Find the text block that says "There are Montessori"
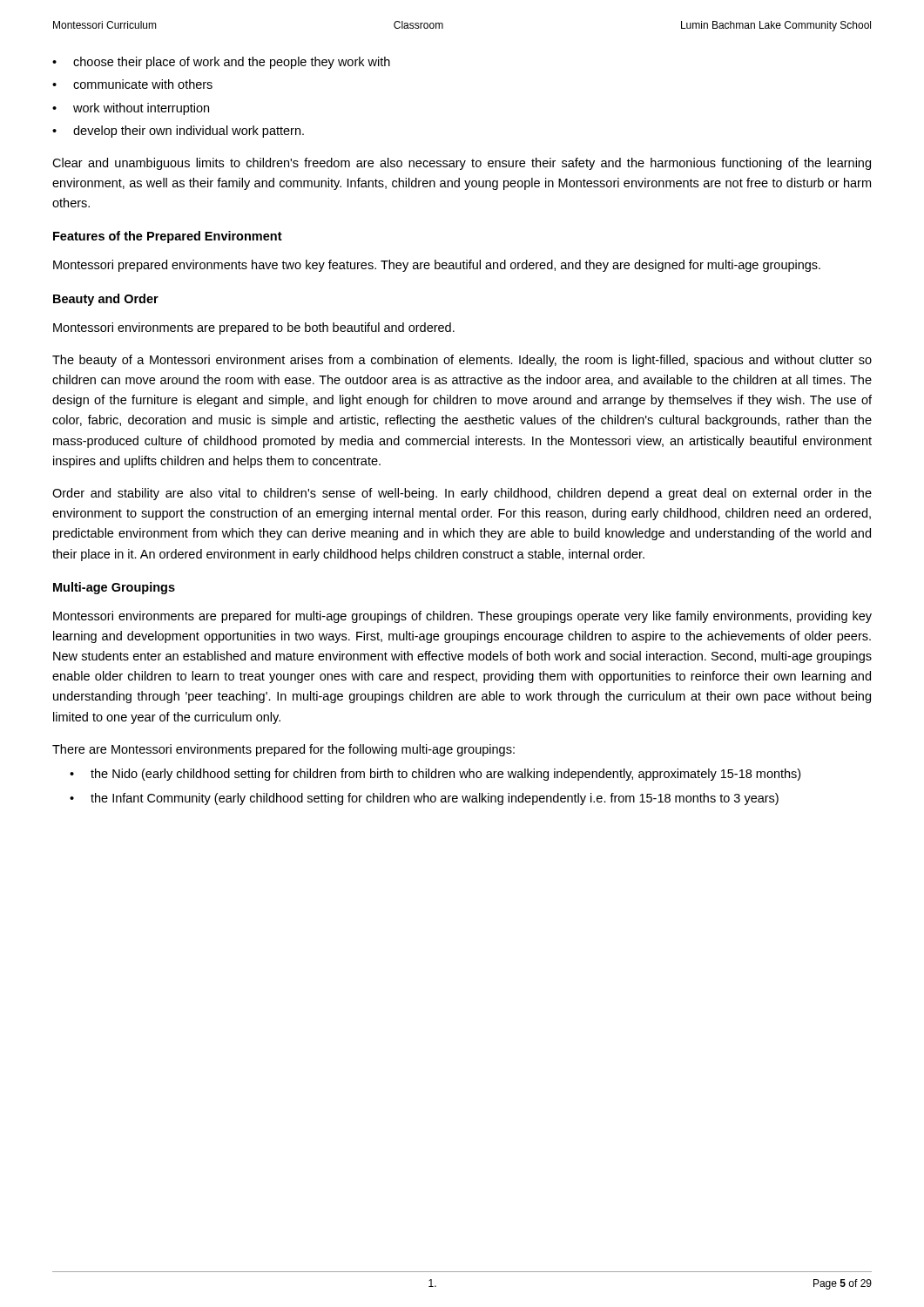The width and height of the screenshot is (924, 1307). pos(462,750)
